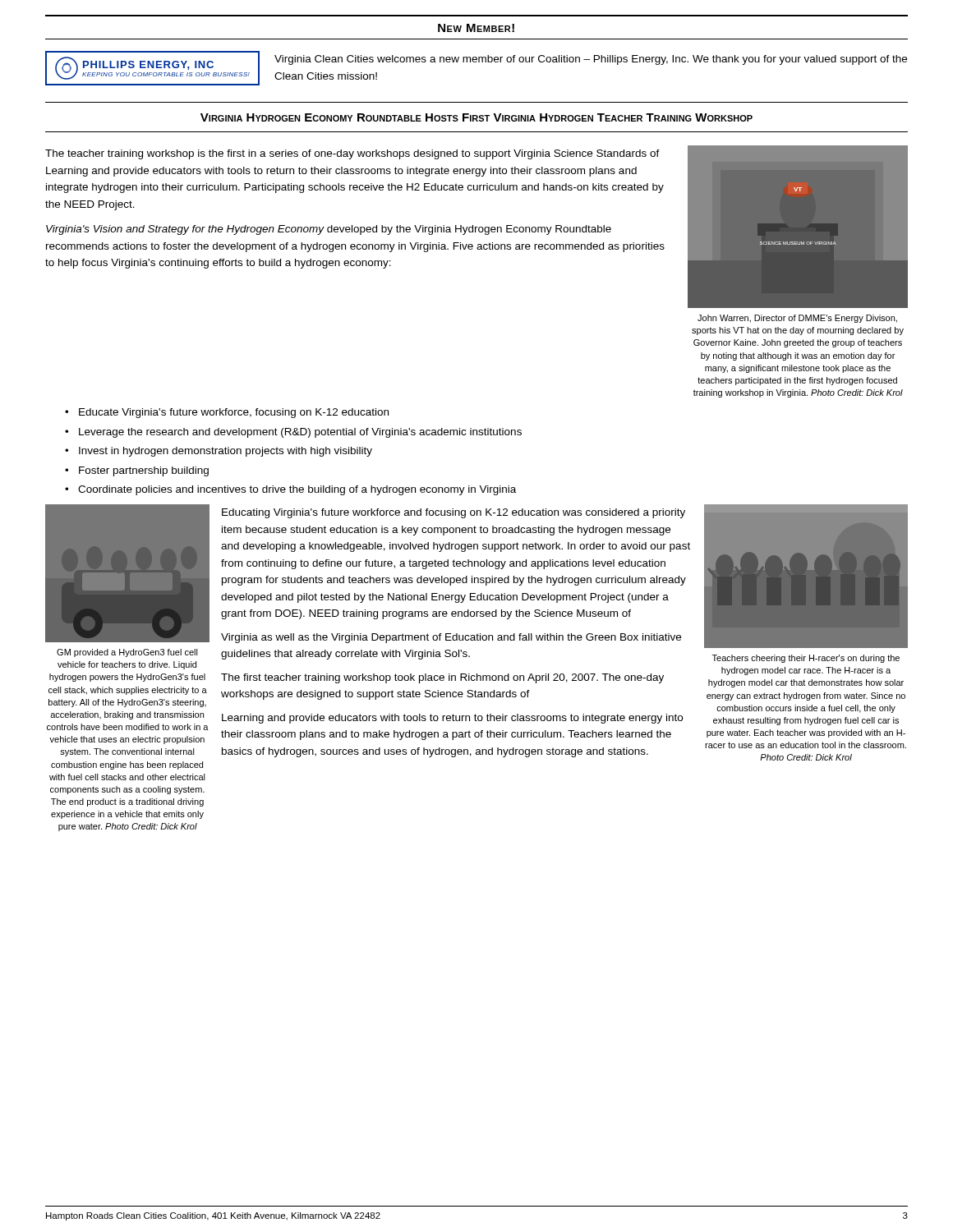Click on the text block starting "Virginia Hydrogen Economy Roundtable"
The width and height of the screenshot is (953, 1232).
(476, 117)
